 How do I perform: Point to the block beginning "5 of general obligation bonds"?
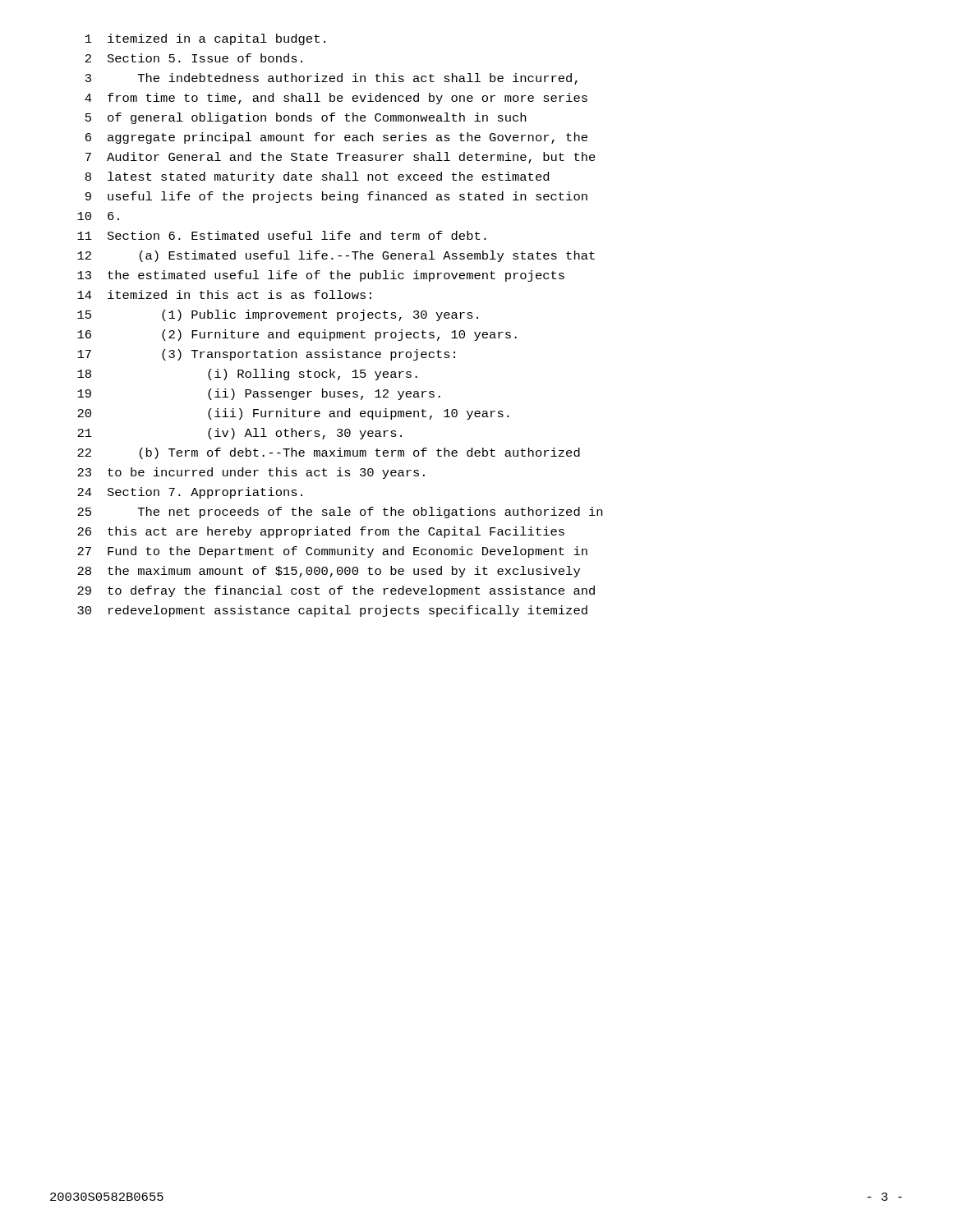[x=476, y=118]
